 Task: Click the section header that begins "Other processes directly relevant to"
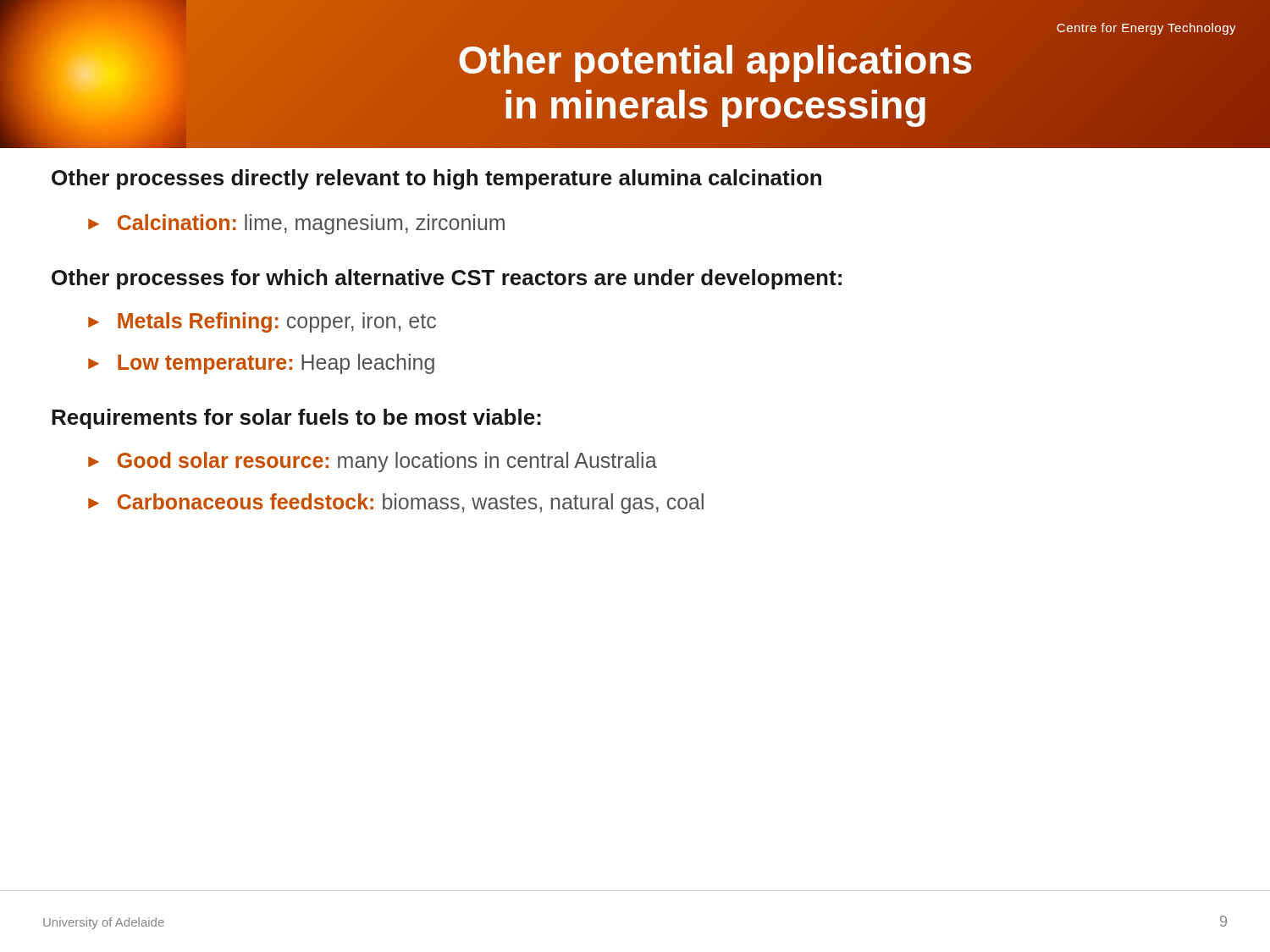[x=437, y=178]
